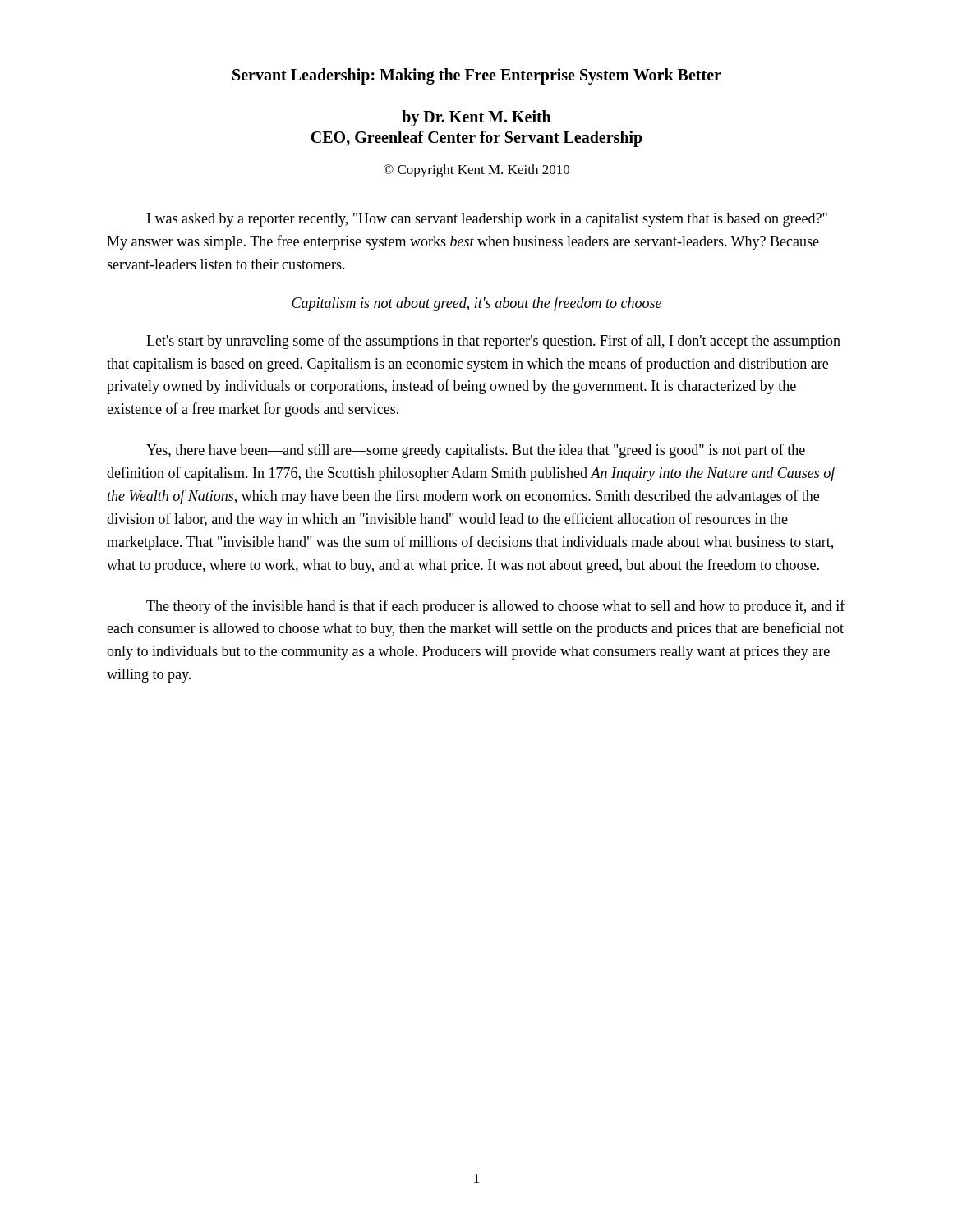Locate the text block containing "Let's start by unraveling some of the assumptions"
This screenshot has width=953, height=1232.
474,375
